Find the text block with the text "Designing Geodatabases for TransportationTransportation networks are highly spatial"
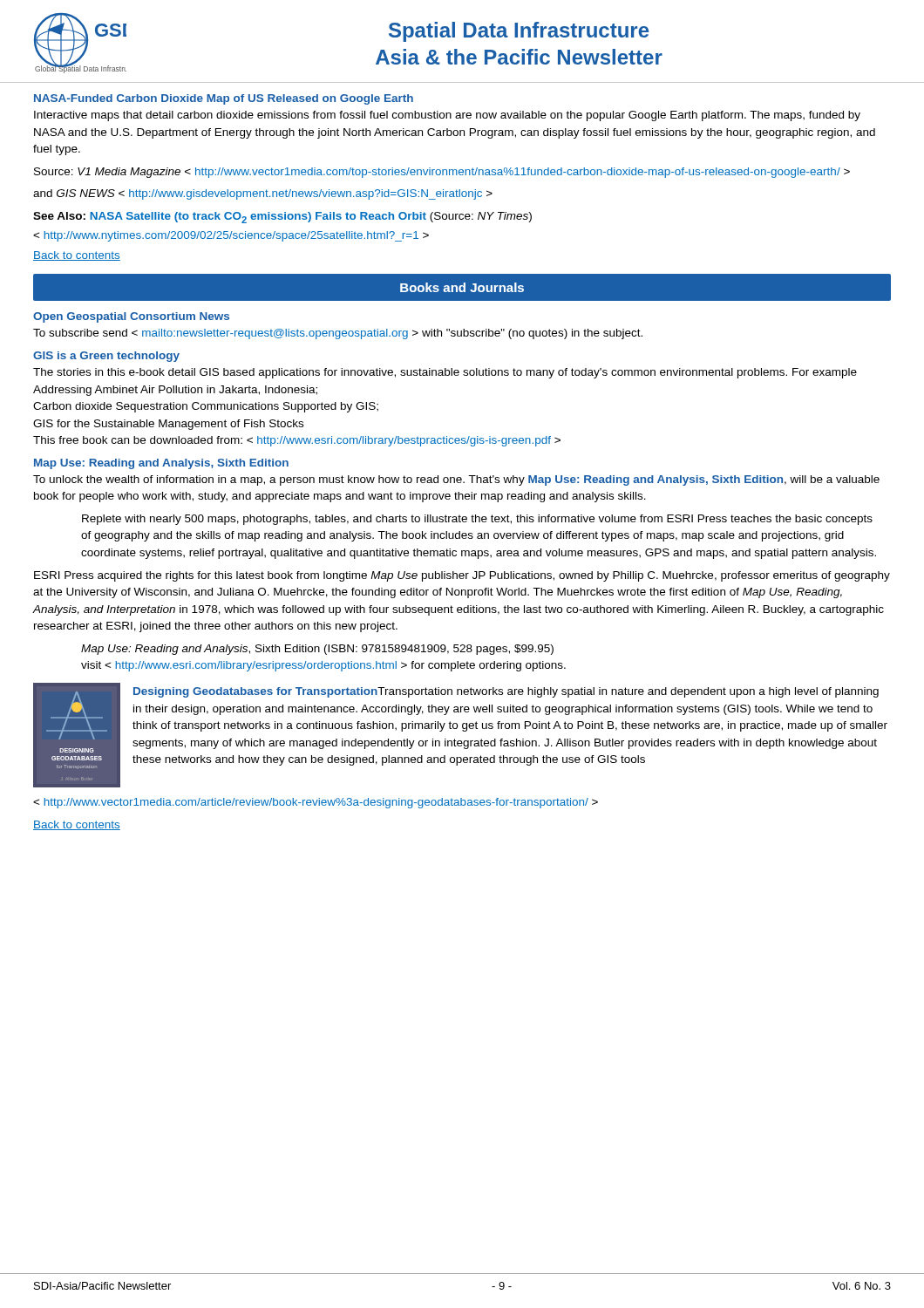Image resolution: width=924 pixels, height=1308 pixels. (x=512, y=725)
